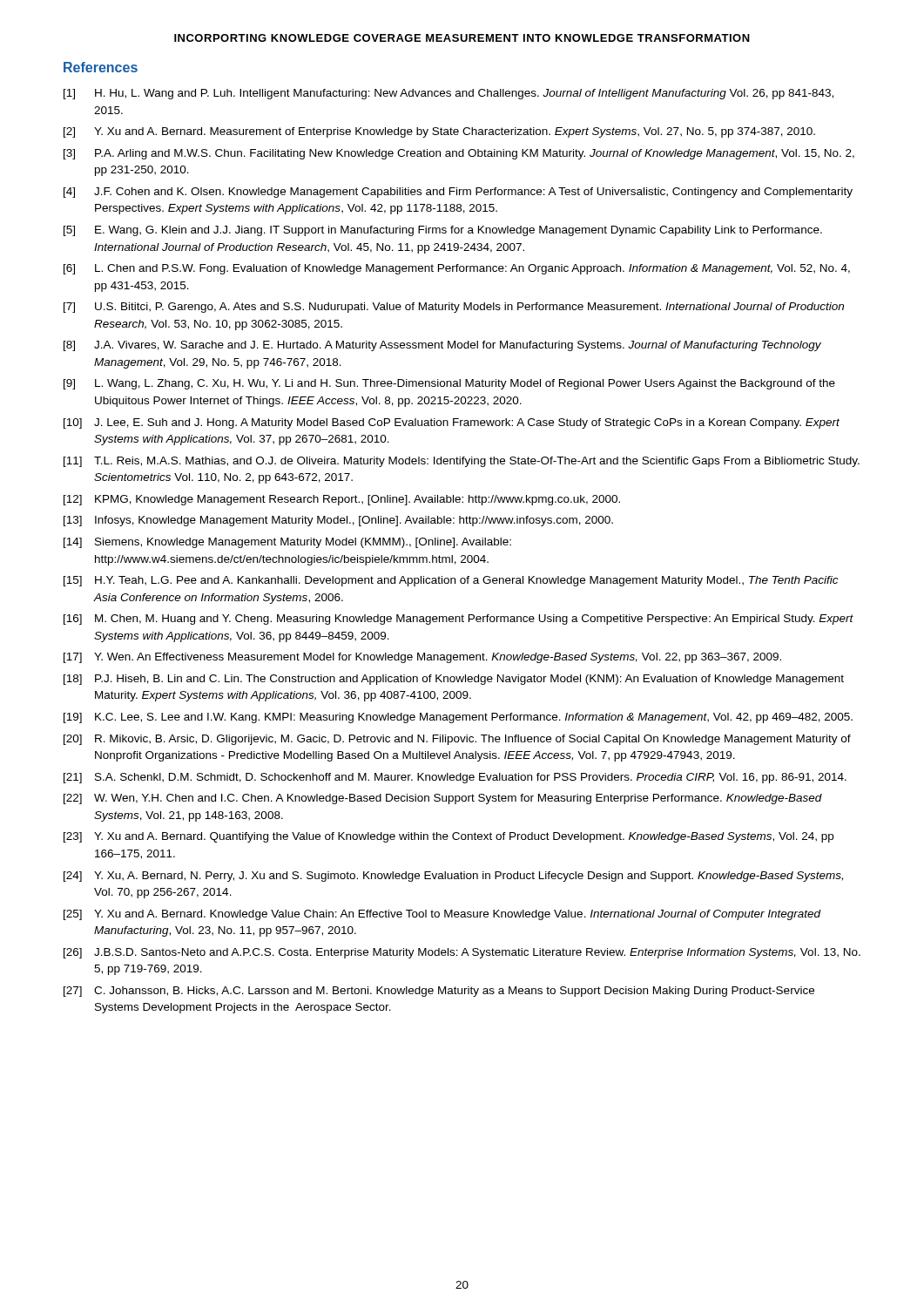Point to the block beginning "[14] Siemens, Knowledge Management Maturity Model (KMMM).,"

[x=462, y=550]
